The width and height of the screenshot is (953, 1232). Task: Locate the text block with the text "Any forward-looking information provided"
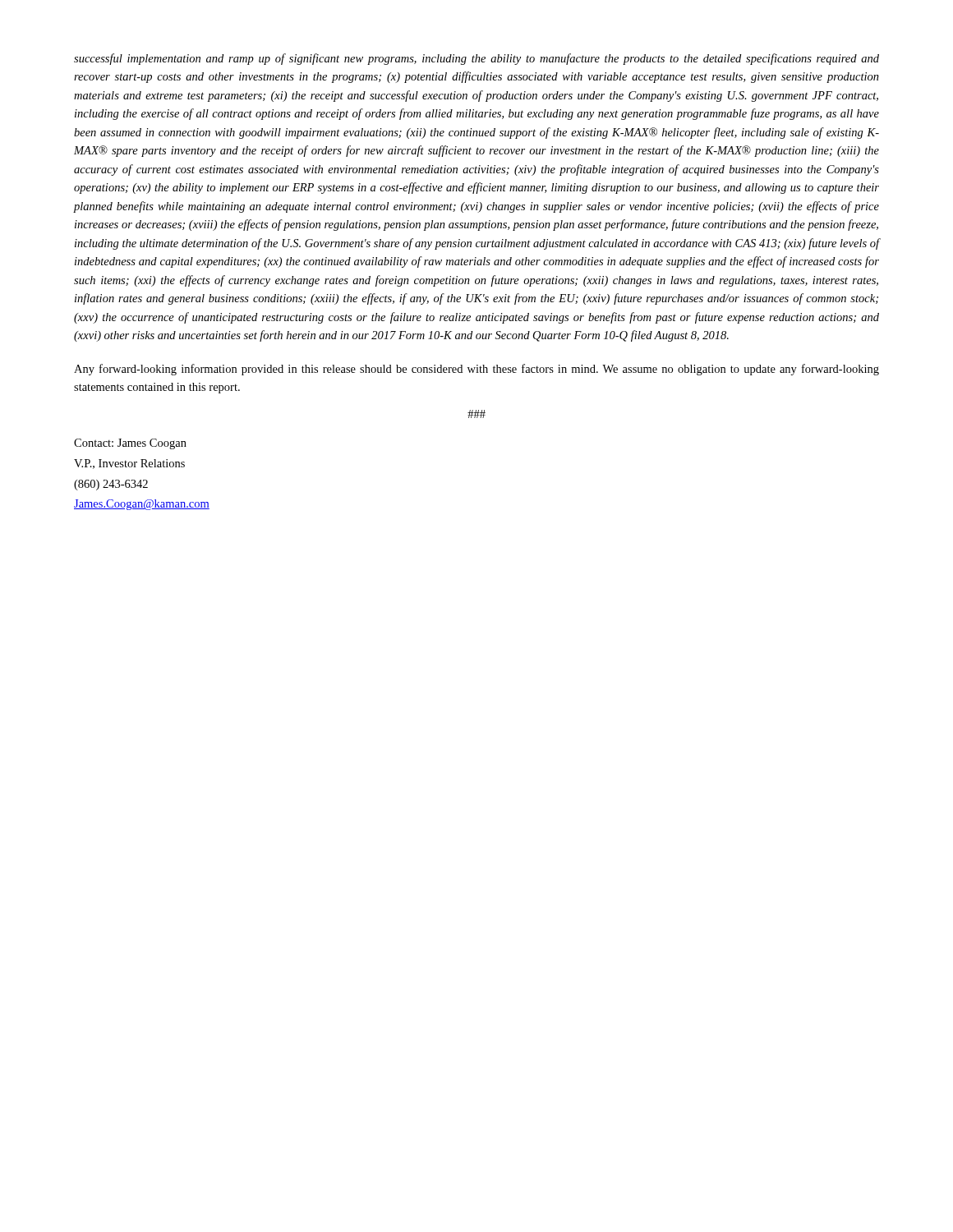click(476, 378)
